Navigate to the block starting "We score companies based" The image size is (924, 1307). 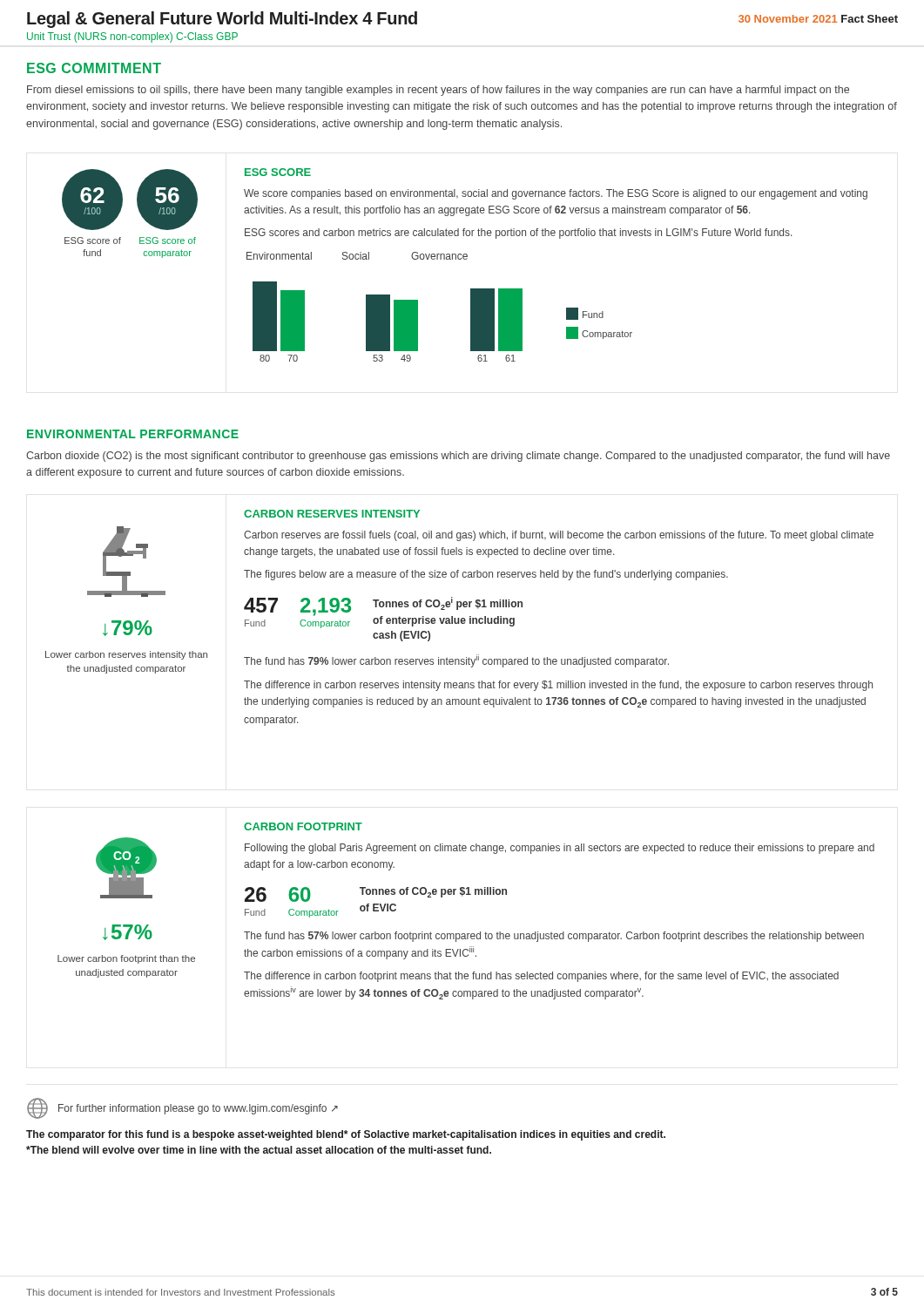click(556, 202)
